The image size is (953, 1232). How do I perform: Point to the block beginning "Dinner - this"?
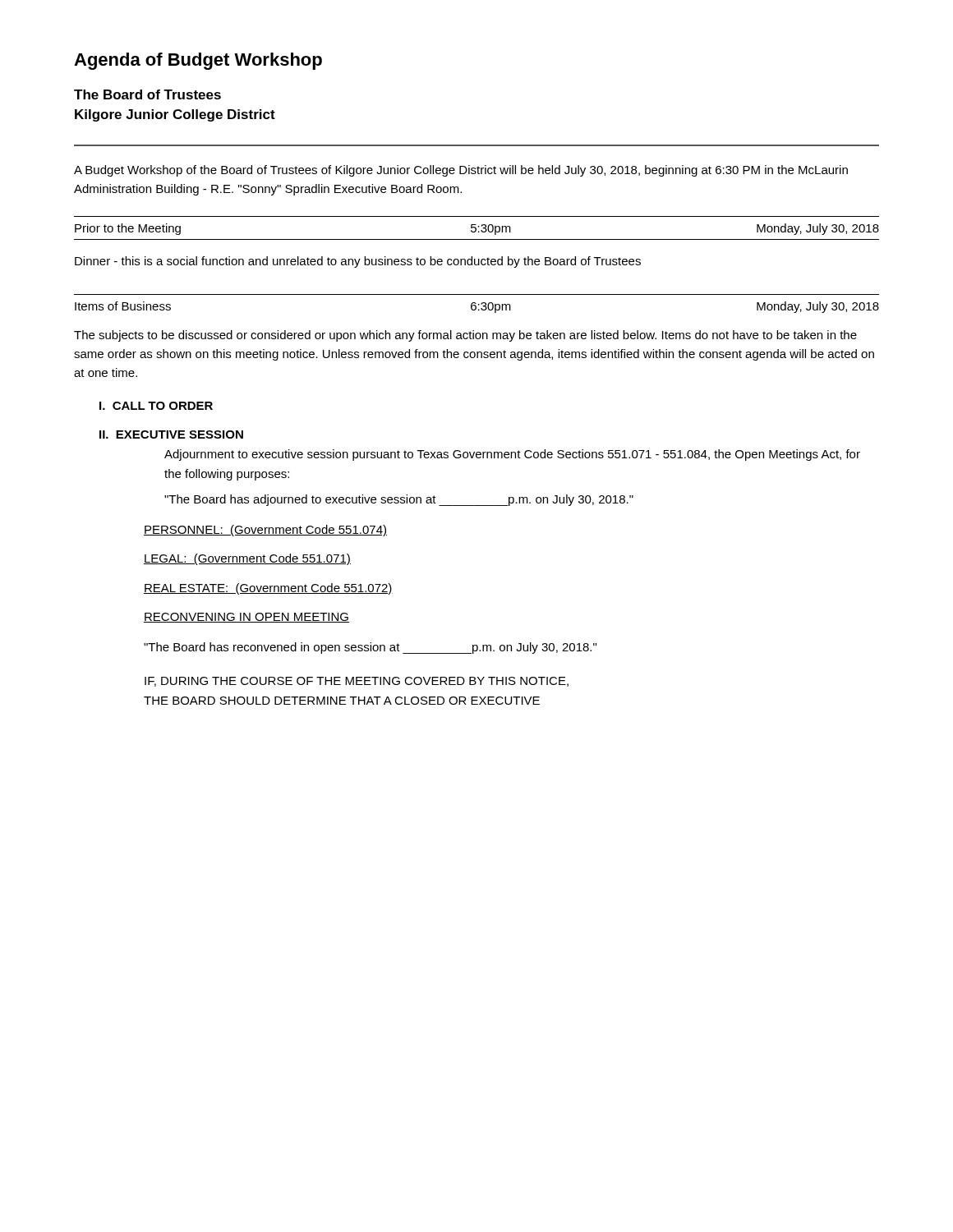click(476, 261)
